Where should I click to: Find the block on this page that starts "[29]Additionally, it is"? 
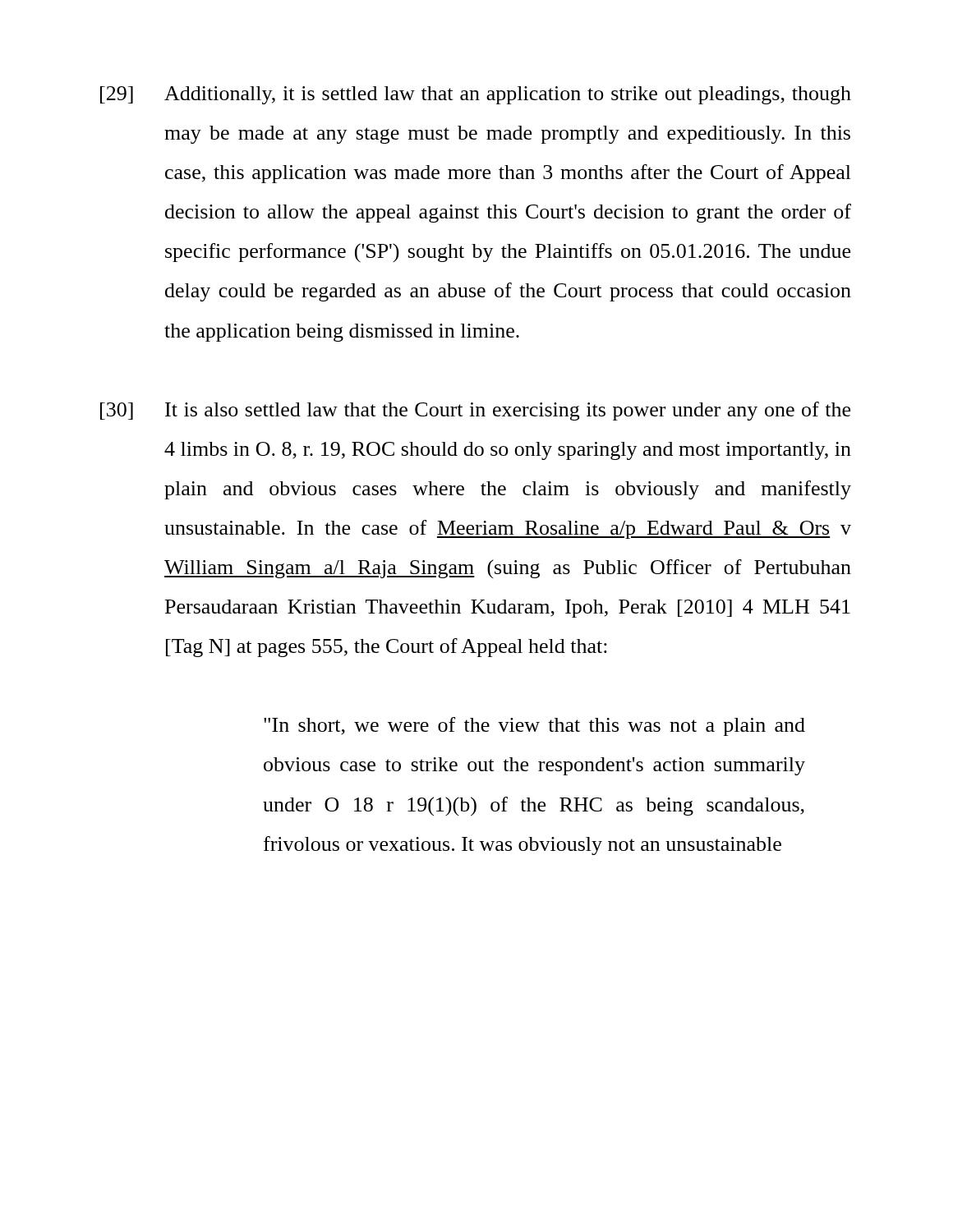click(x=475, y=212)
